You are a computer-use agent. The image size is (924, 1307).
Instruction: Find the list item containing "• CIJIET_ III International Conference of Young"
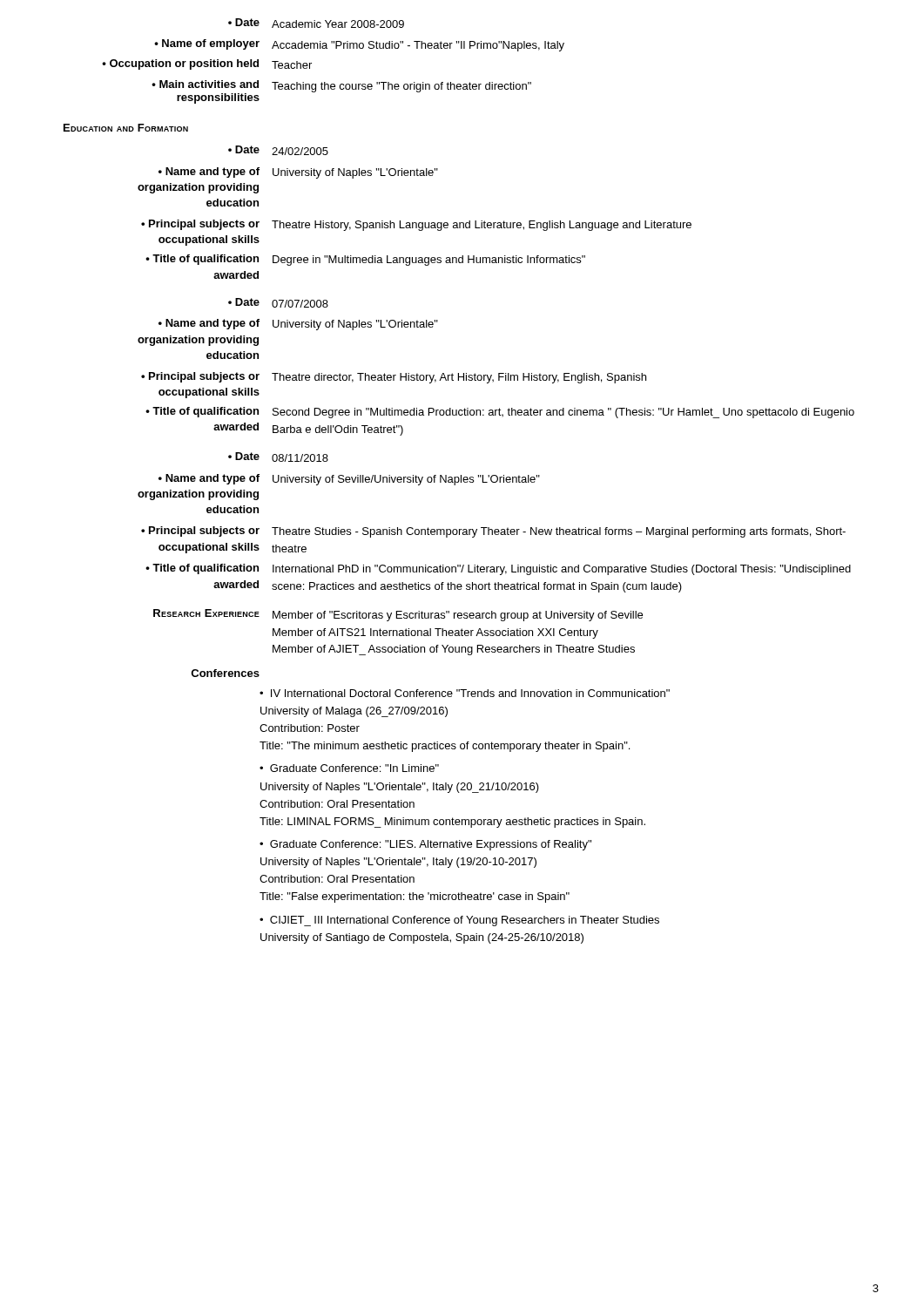point(460,928)
